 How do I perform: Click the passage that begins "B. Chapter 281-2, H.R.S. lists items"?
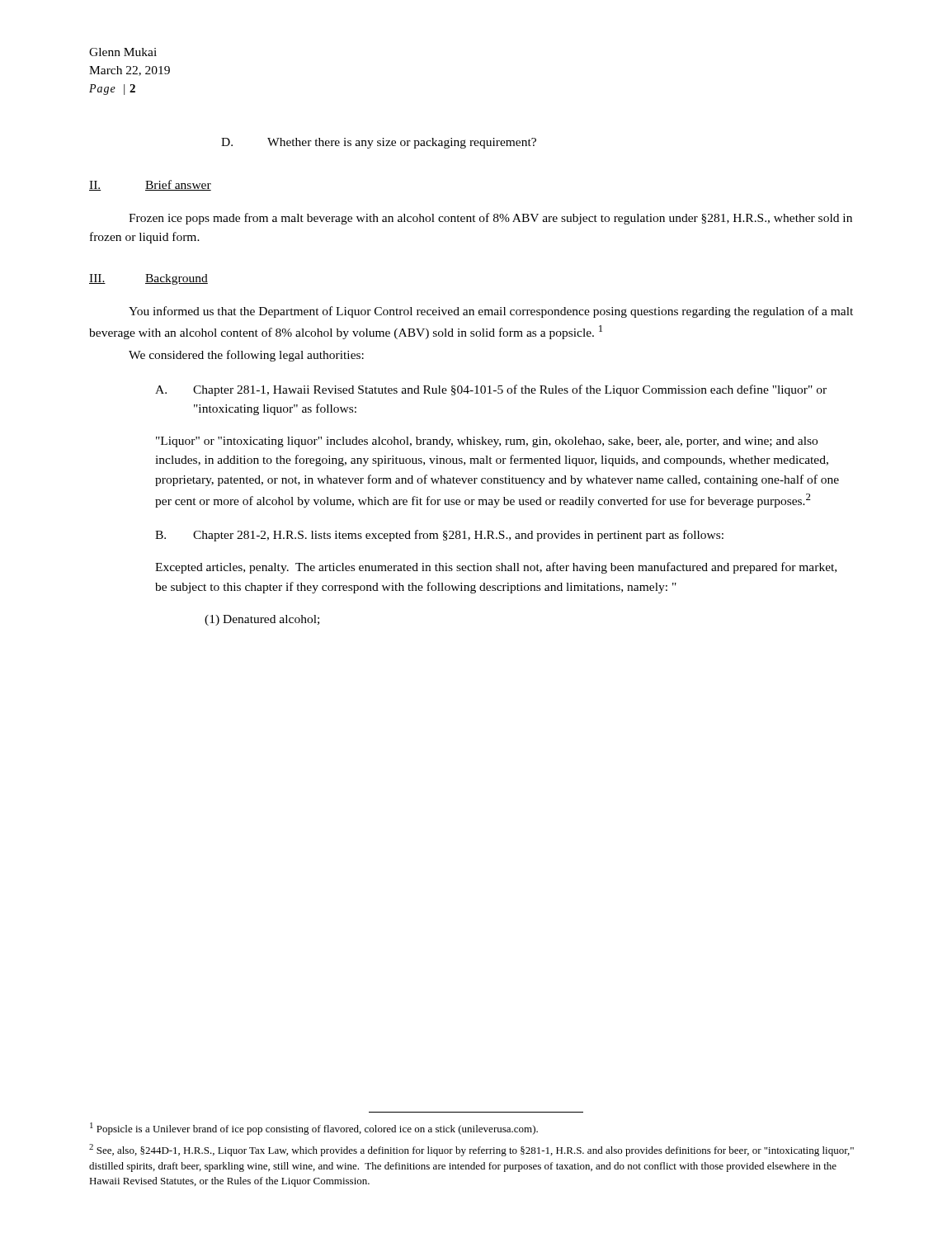[x=440, y=535]
